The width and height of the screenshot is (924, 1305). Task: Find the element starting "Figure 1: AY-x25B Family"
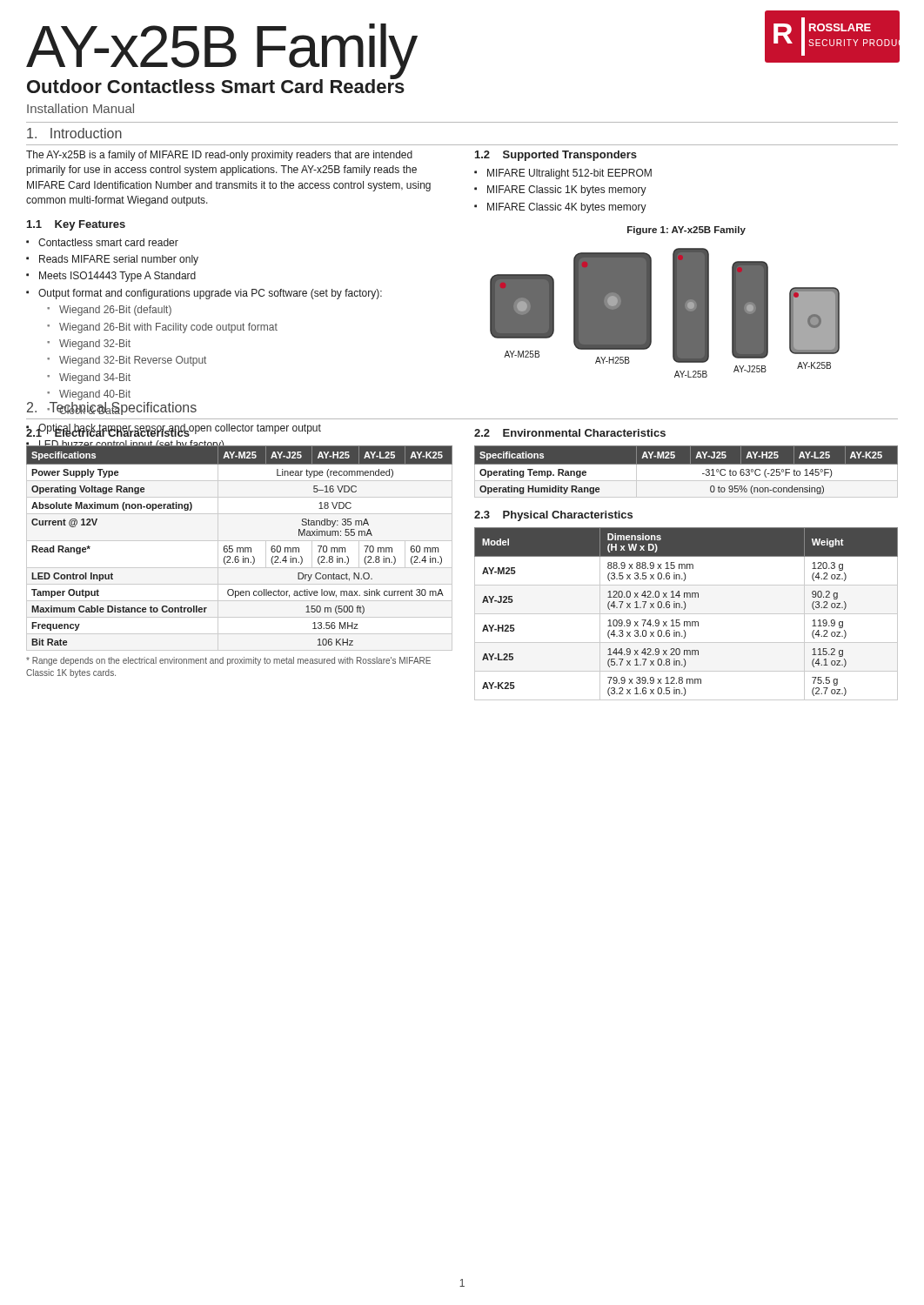pos(686,230)
